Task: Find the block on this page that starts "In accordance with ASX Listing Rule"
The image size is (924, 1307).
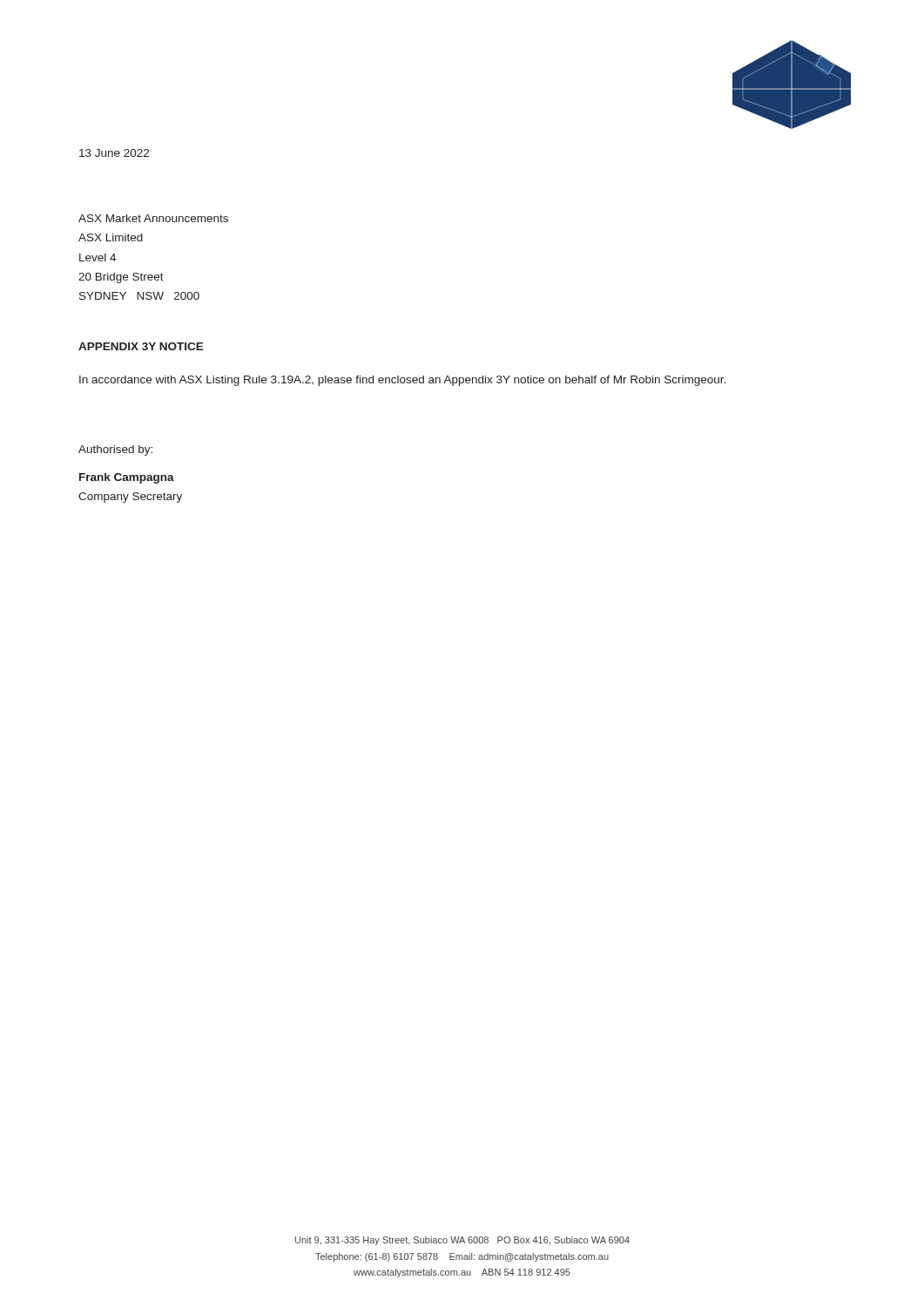Action: tap(402, 379)
